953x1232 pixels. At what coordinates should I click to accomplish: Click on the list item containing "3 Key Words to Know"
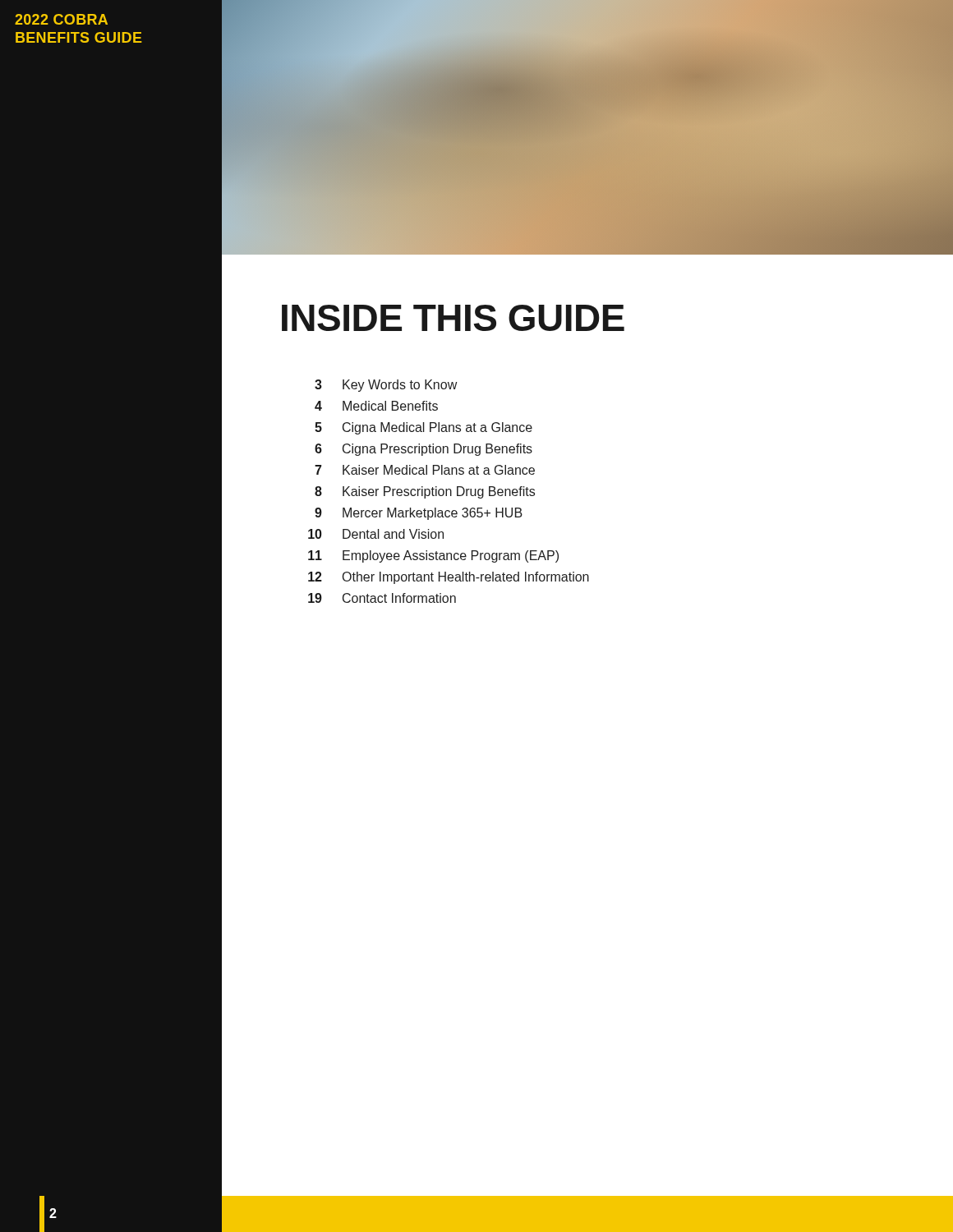368,385
